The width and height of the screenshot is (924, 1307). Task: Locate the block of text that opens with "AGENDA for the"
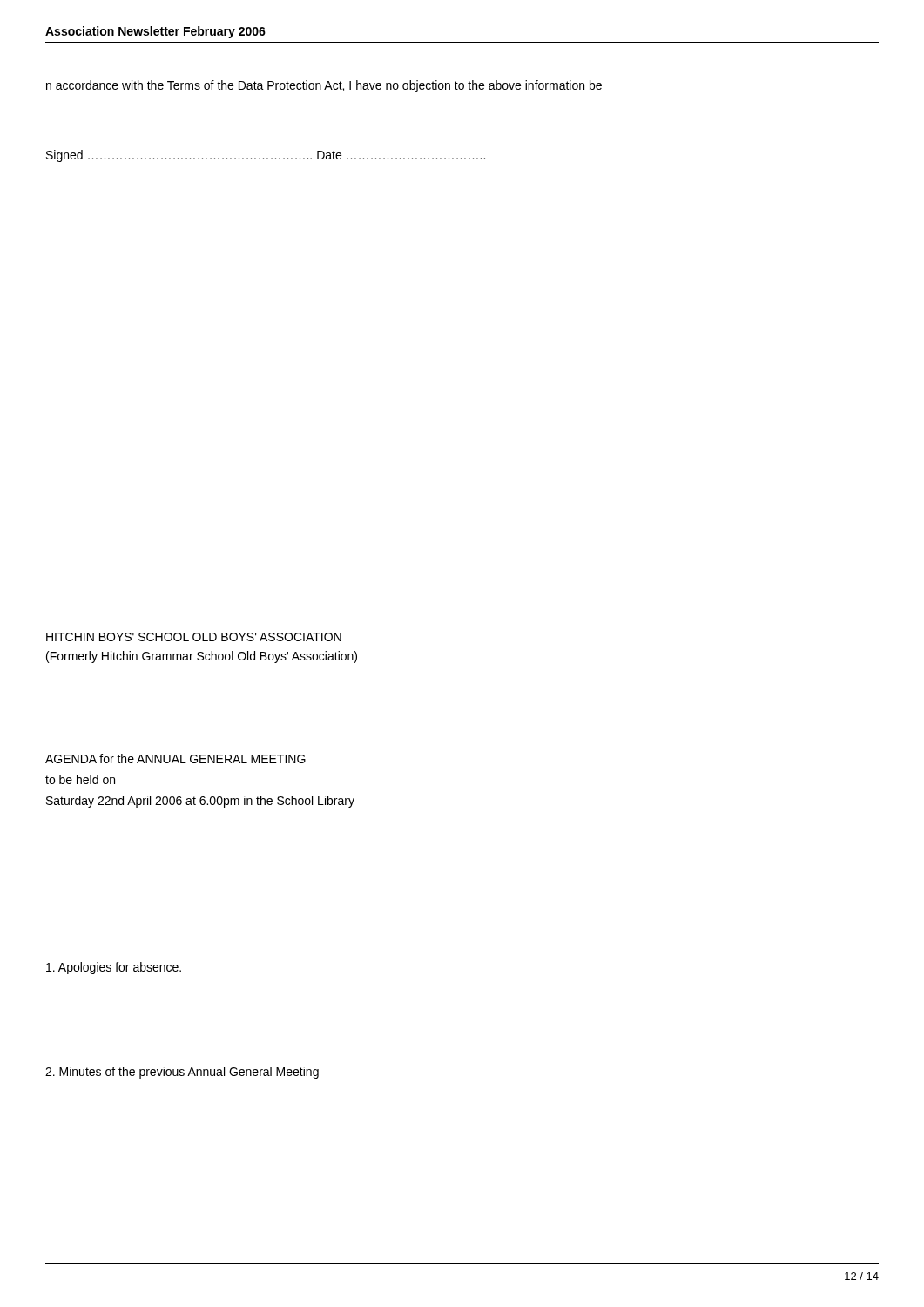[x=175, y=758]
